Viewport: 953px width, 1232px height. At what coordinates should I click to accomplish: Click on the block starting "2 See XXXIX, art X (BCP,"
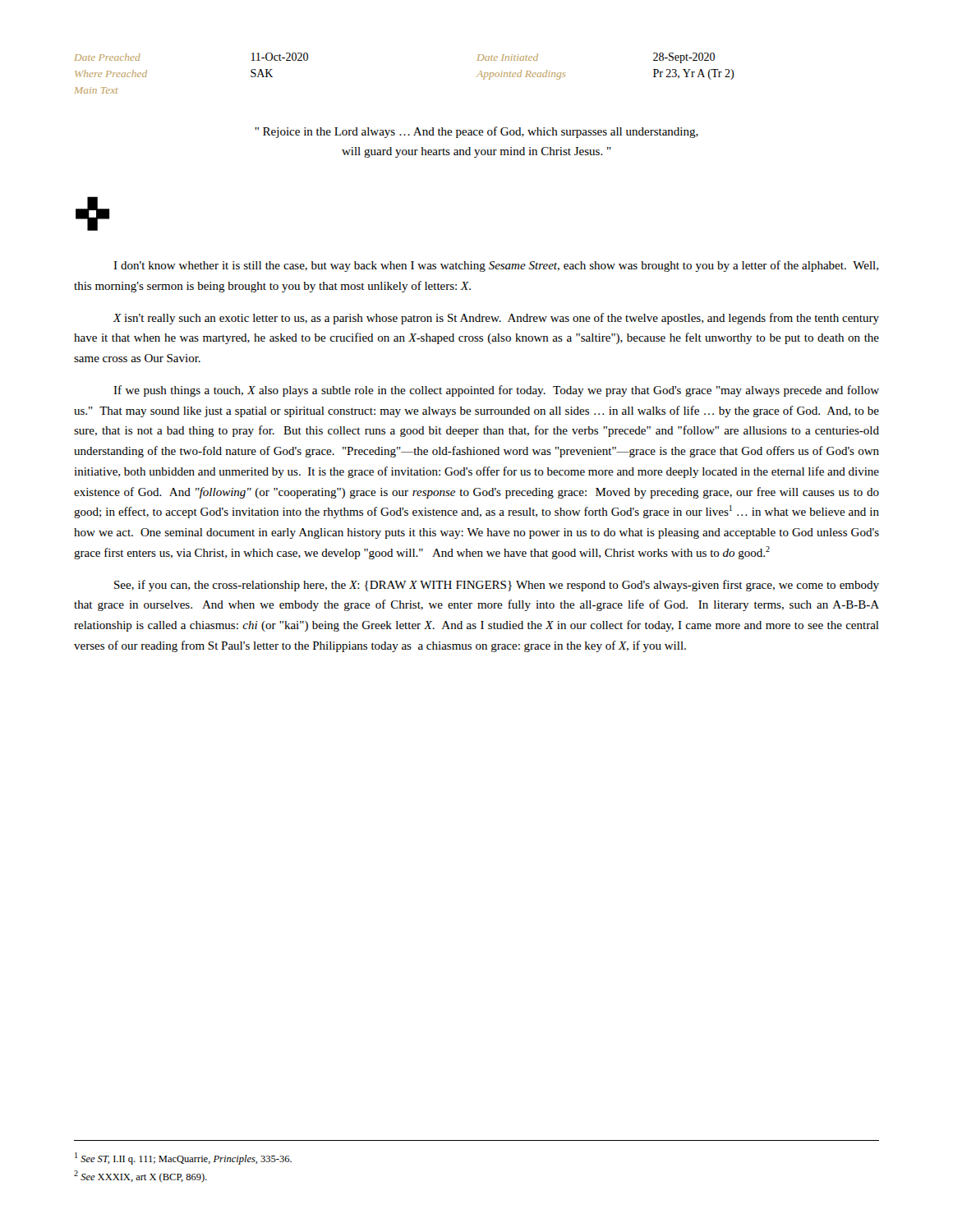(140, 1177)
